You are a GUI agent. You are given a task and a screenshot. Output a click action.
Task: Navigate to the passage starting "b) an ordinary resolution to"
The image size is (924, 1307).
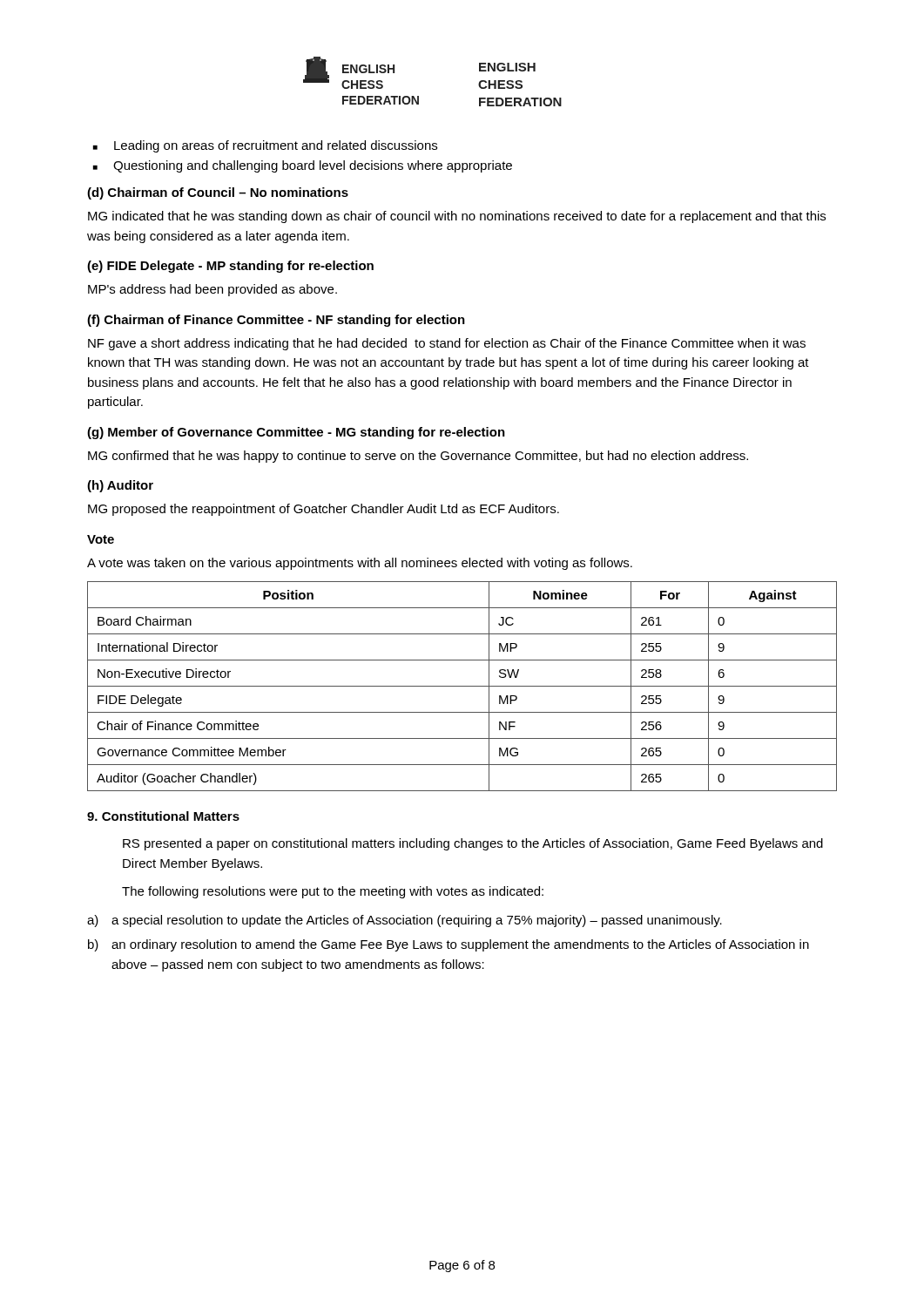tap(462, 955)
